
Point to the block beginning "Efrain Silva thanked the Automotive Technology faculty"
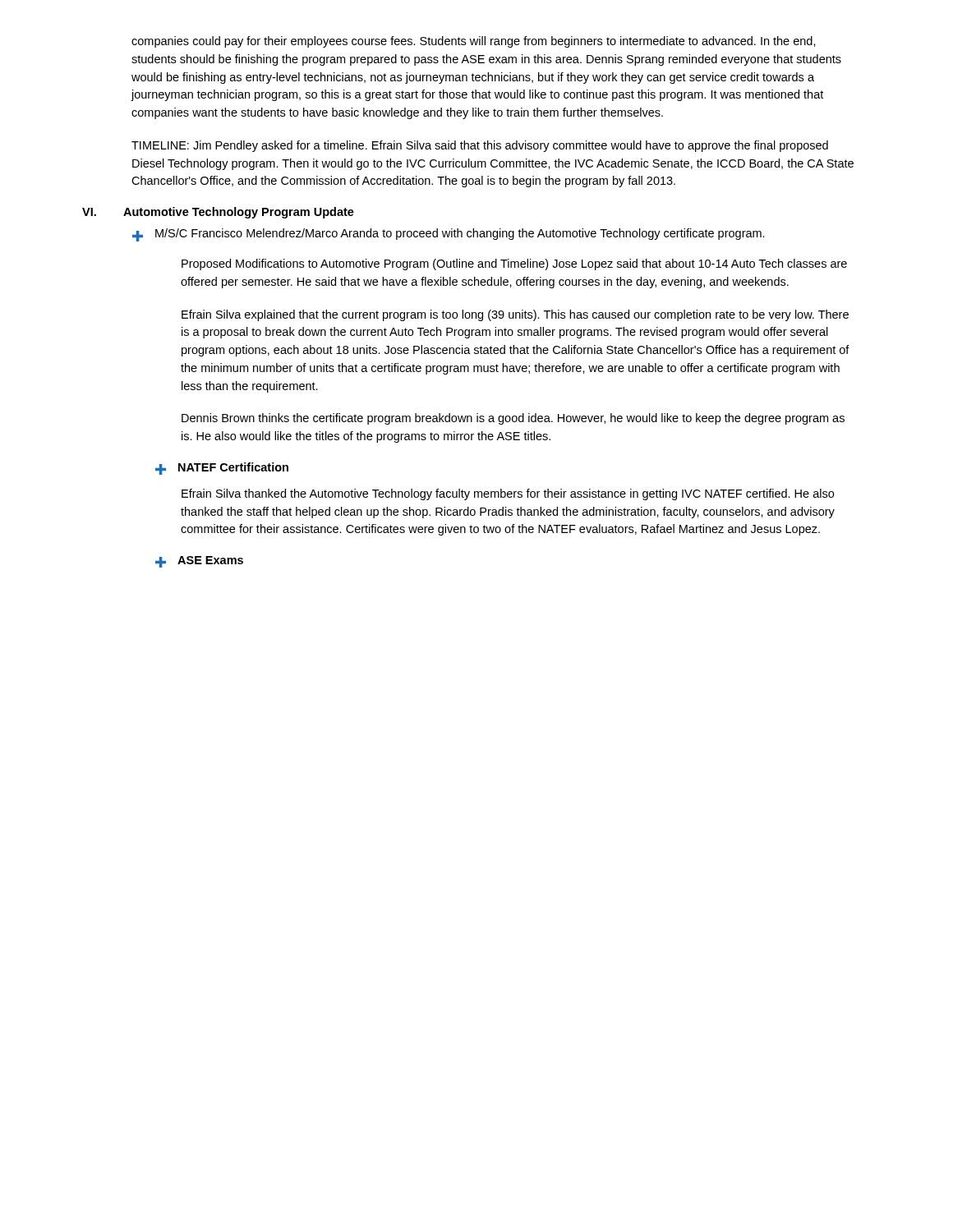508,511
